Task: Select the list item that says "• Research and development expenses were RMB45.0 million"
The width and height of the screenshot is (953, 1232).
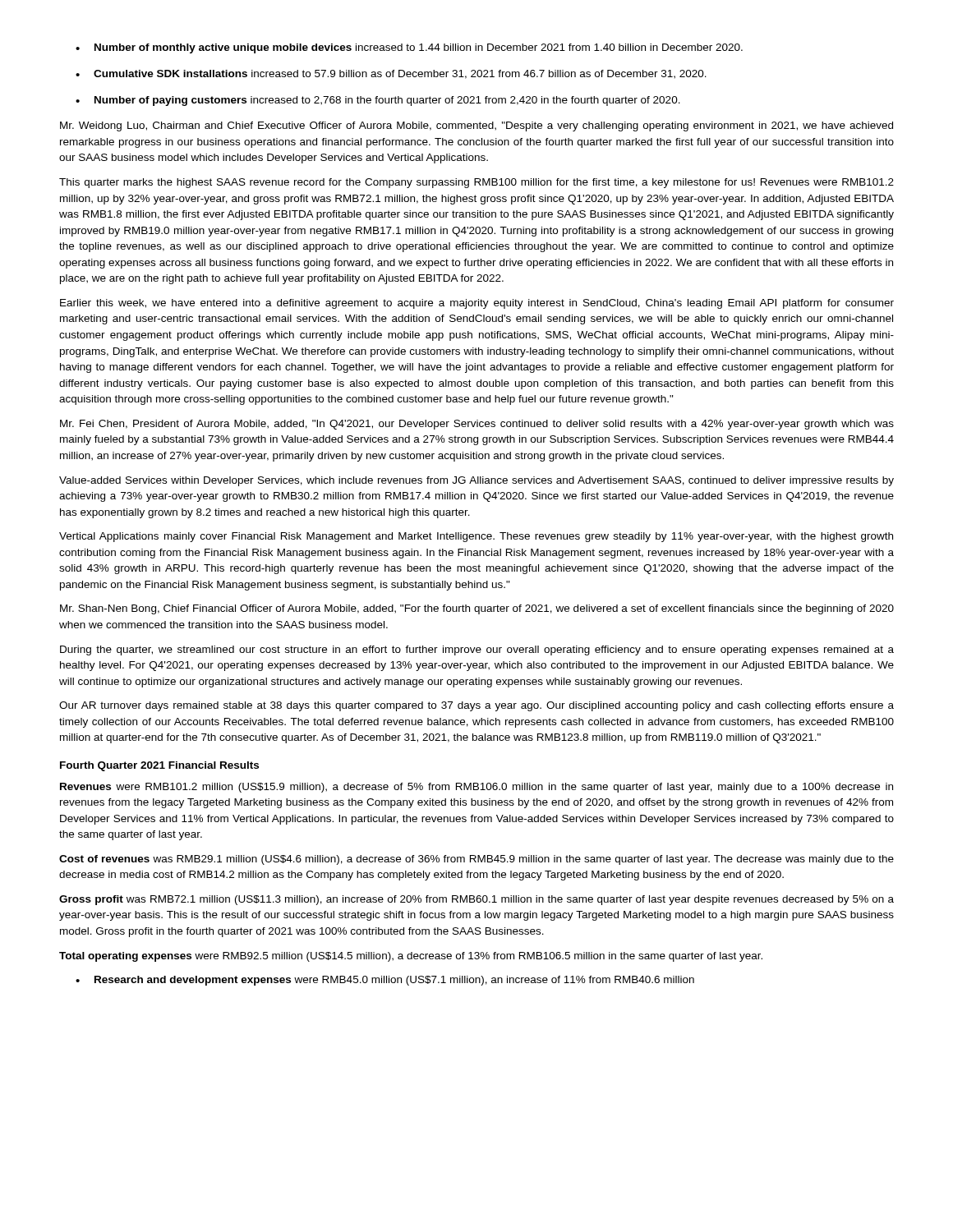Action: point(485,981)
